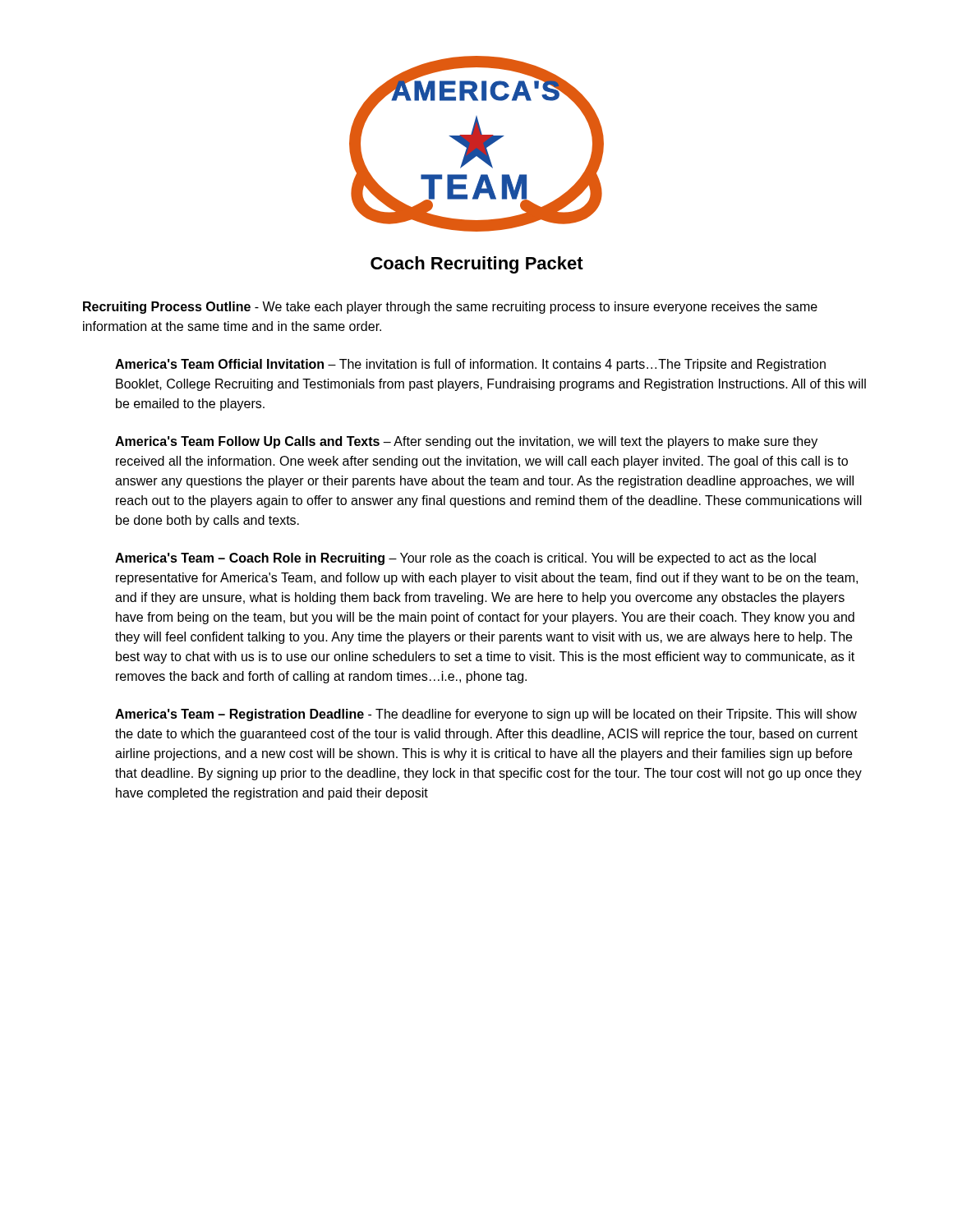Point to the block beginning "America's Team Follow"
The image size is (953, 1232).
coord(493,481)
